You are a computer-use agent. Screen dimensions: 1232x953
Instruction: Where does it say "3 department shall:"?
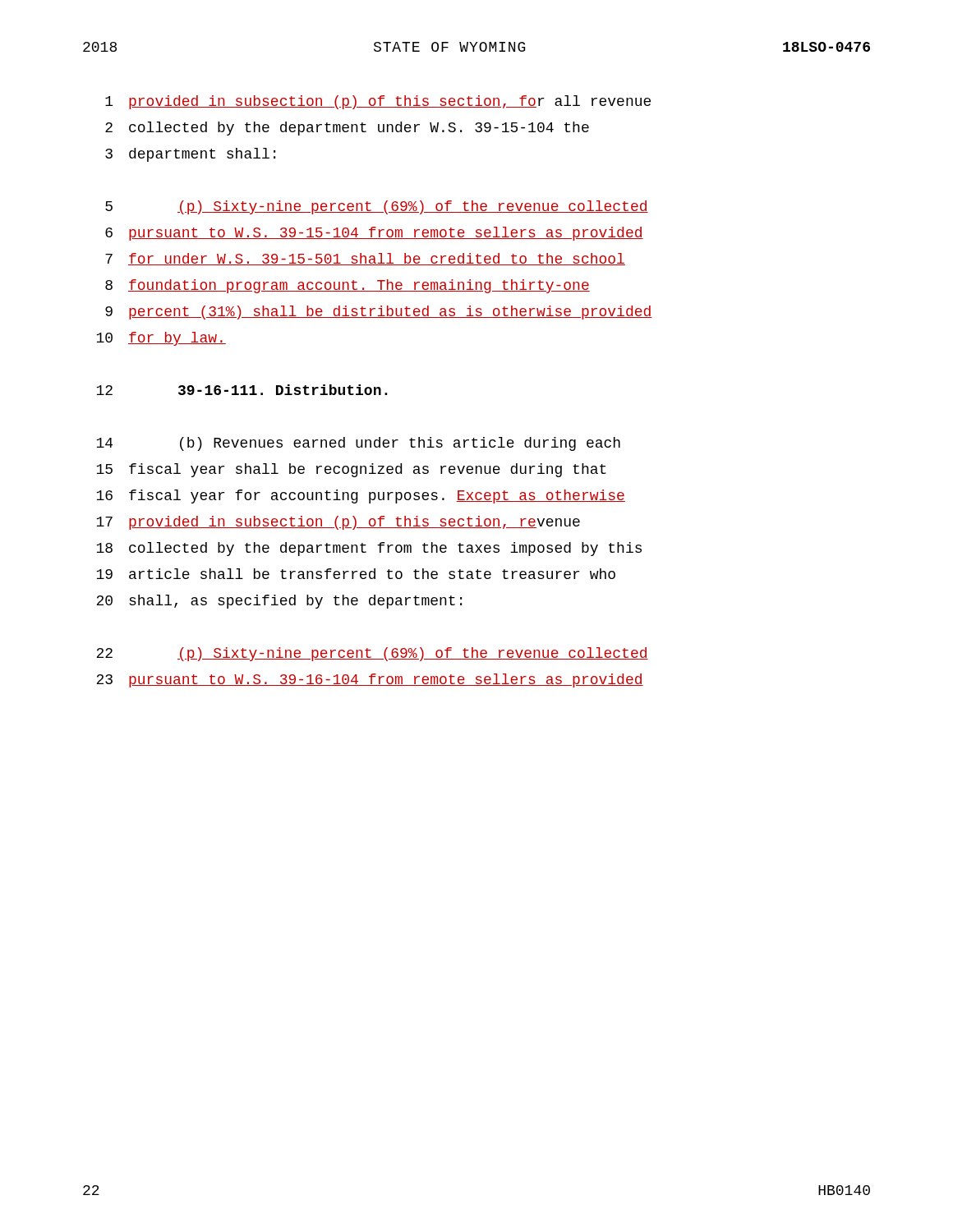tap(190, 155)
